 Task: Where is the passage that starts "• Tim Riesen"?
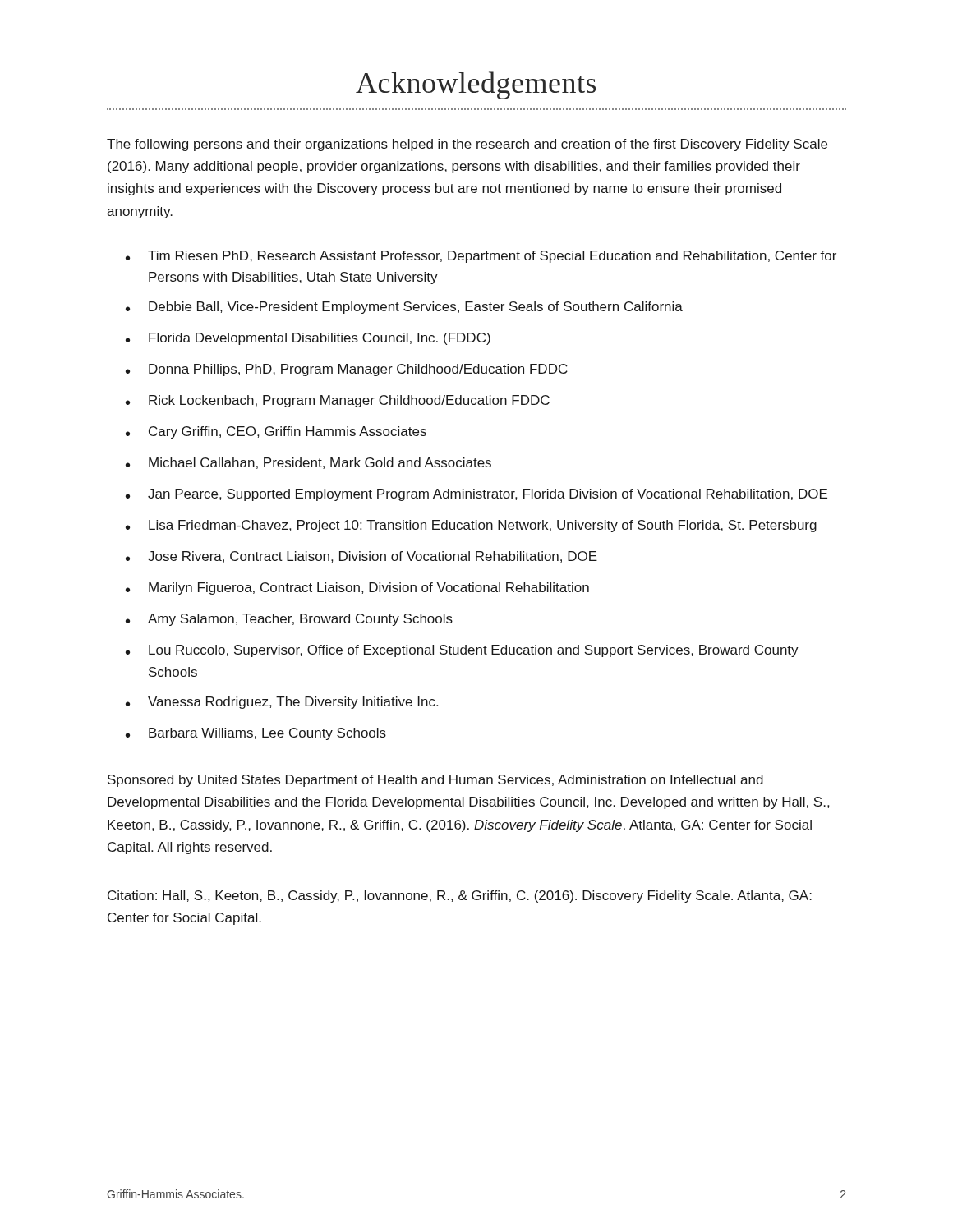click(x=476, y=267)
